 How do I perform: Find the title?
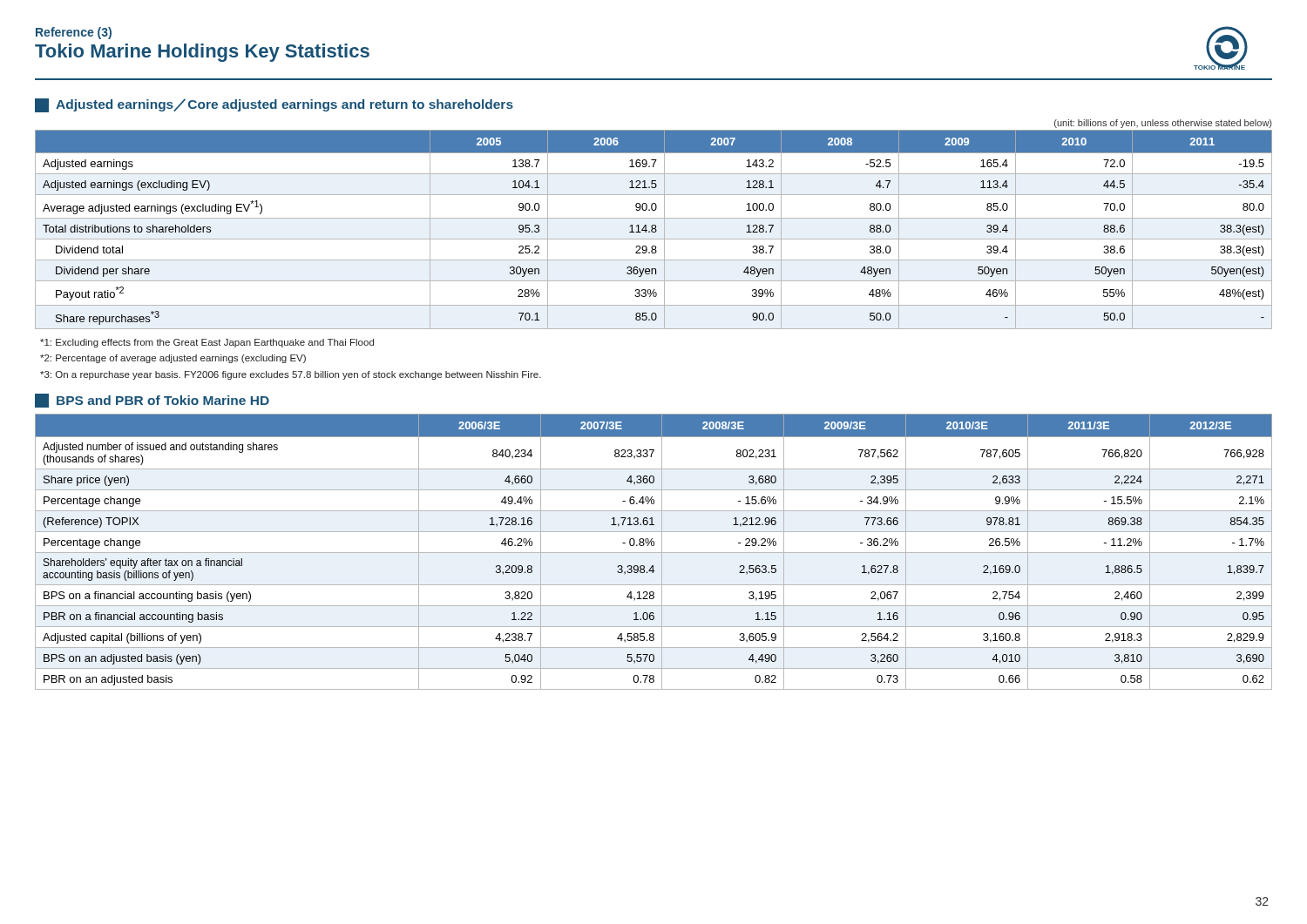pyautogui.click(x=202, y=51)
